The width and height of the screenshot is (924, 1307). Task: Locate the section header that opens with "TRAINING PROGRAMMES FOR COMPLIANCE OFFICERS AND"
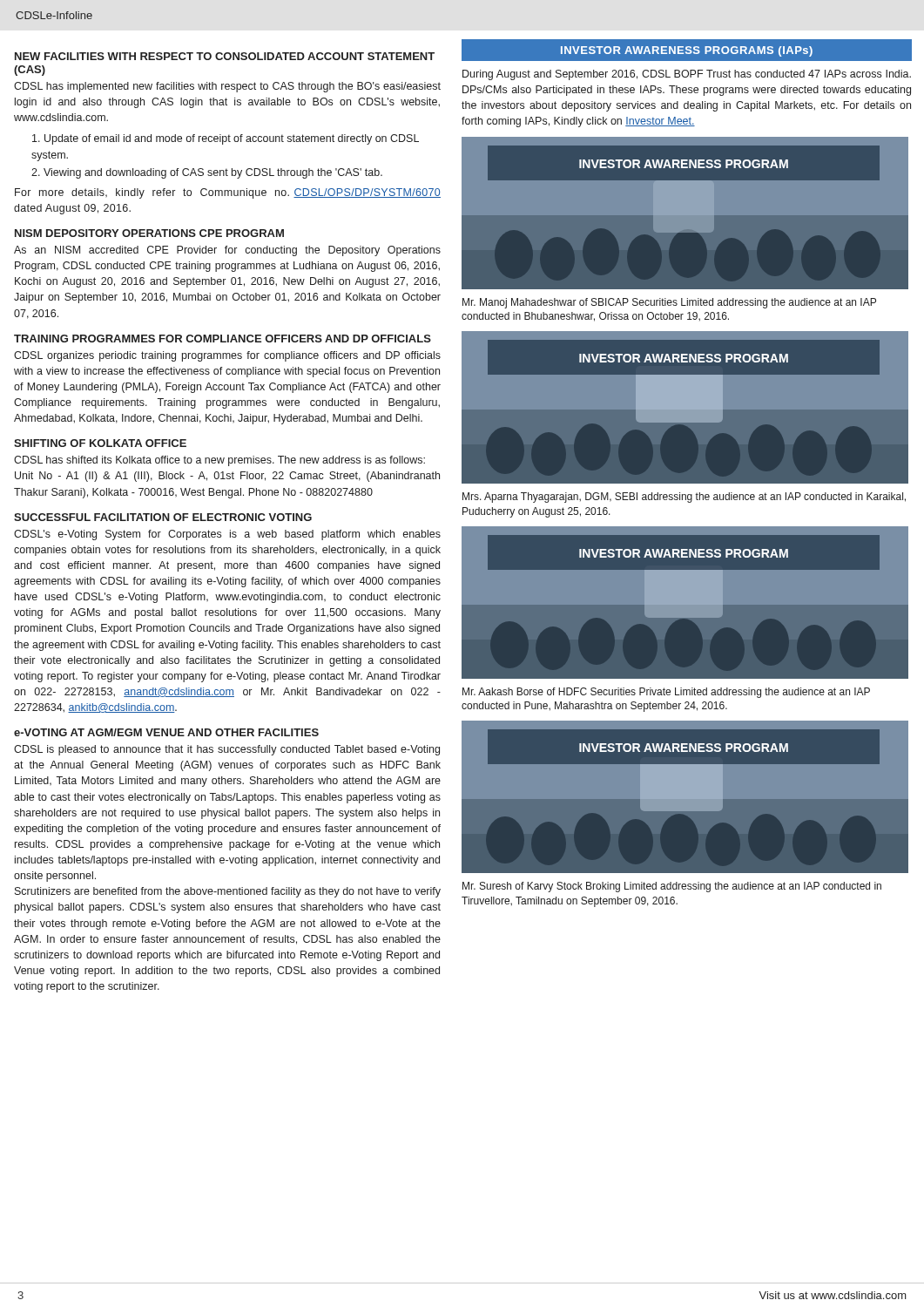tap(222, 338)
